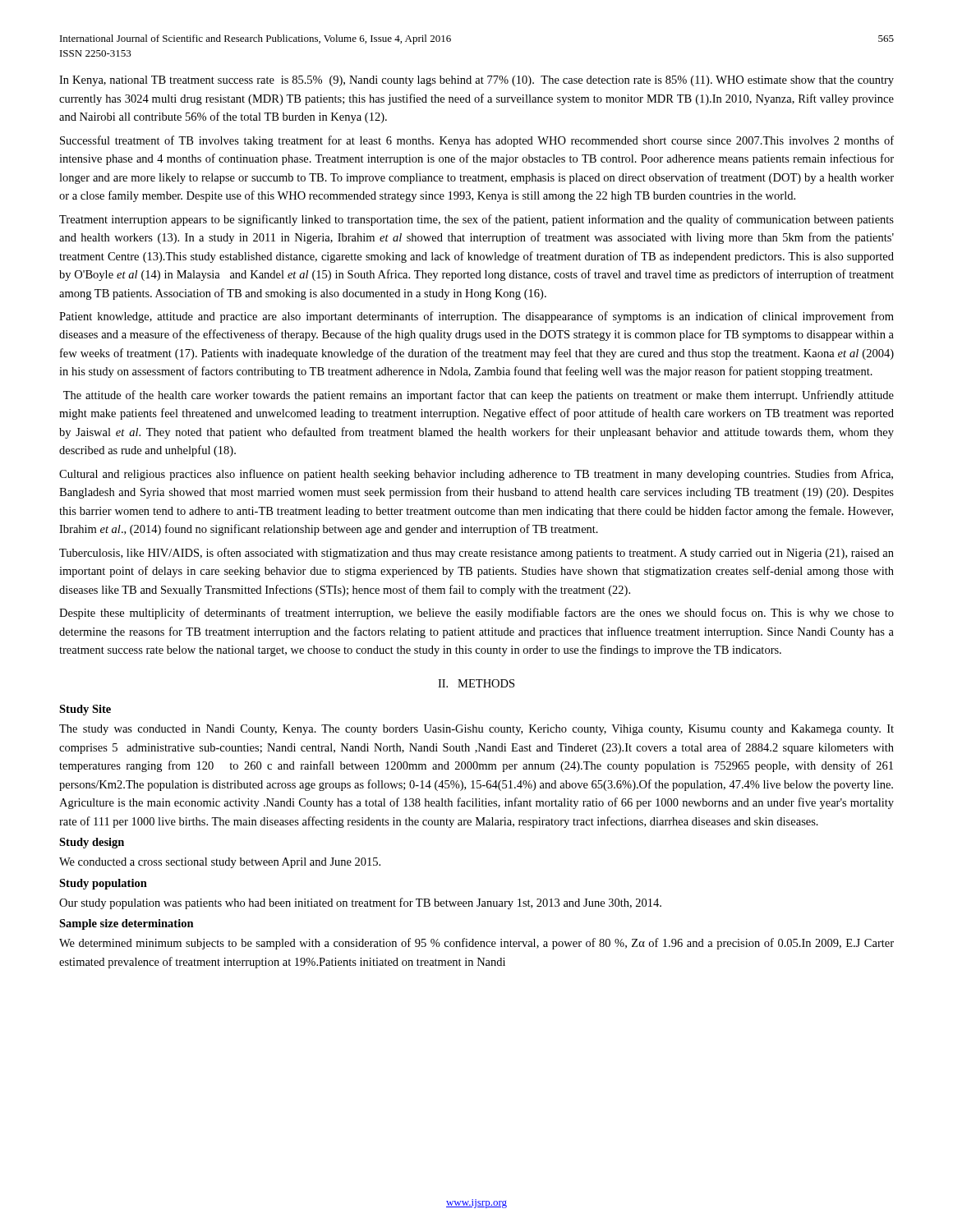Find "II. METHODS" on this page
Screen dimensions: 1232x953
pyautogui.click(x=476, y=684)
